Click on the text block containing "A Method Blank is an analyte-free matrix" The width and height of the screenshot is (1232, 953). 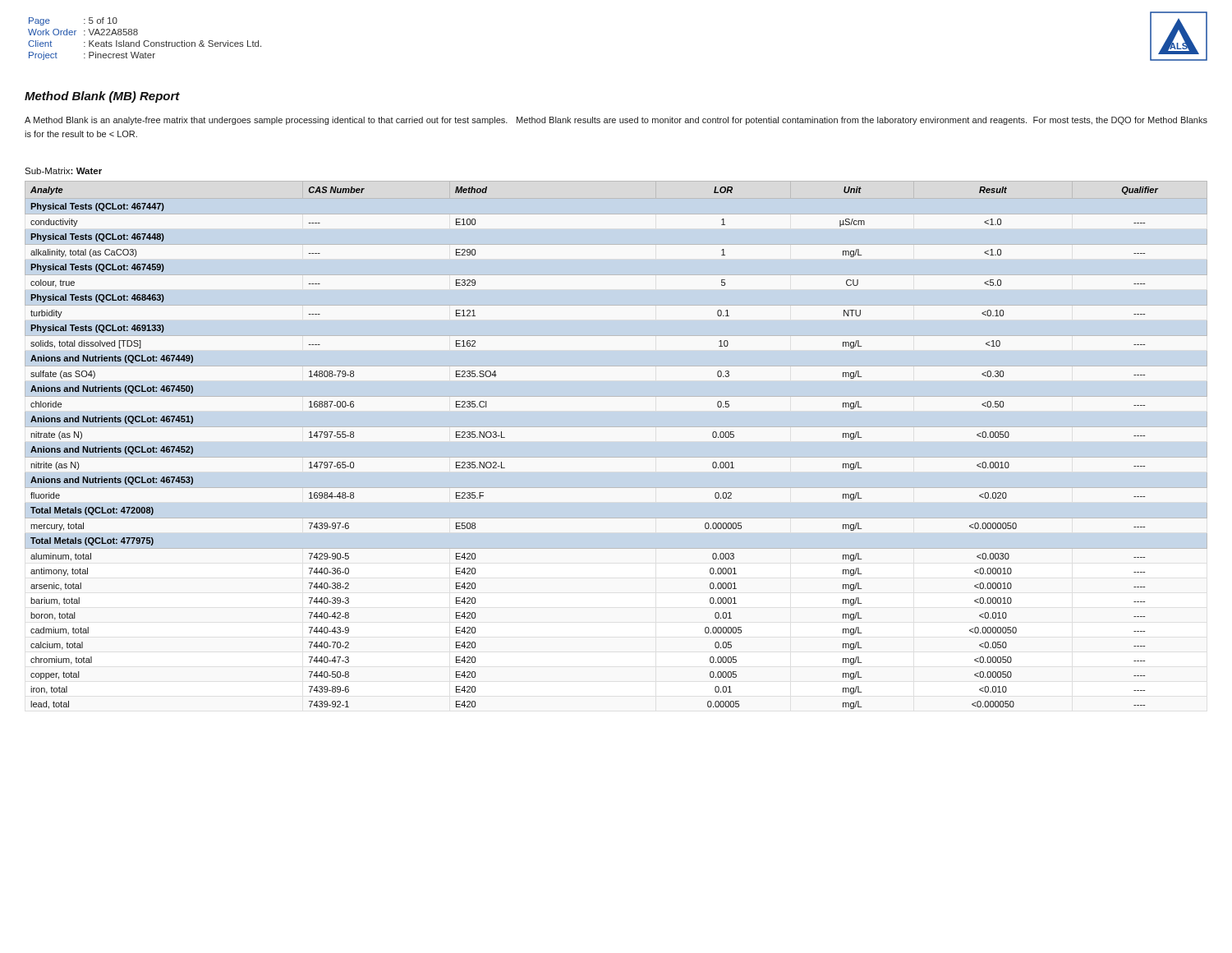tap(616, 127)
